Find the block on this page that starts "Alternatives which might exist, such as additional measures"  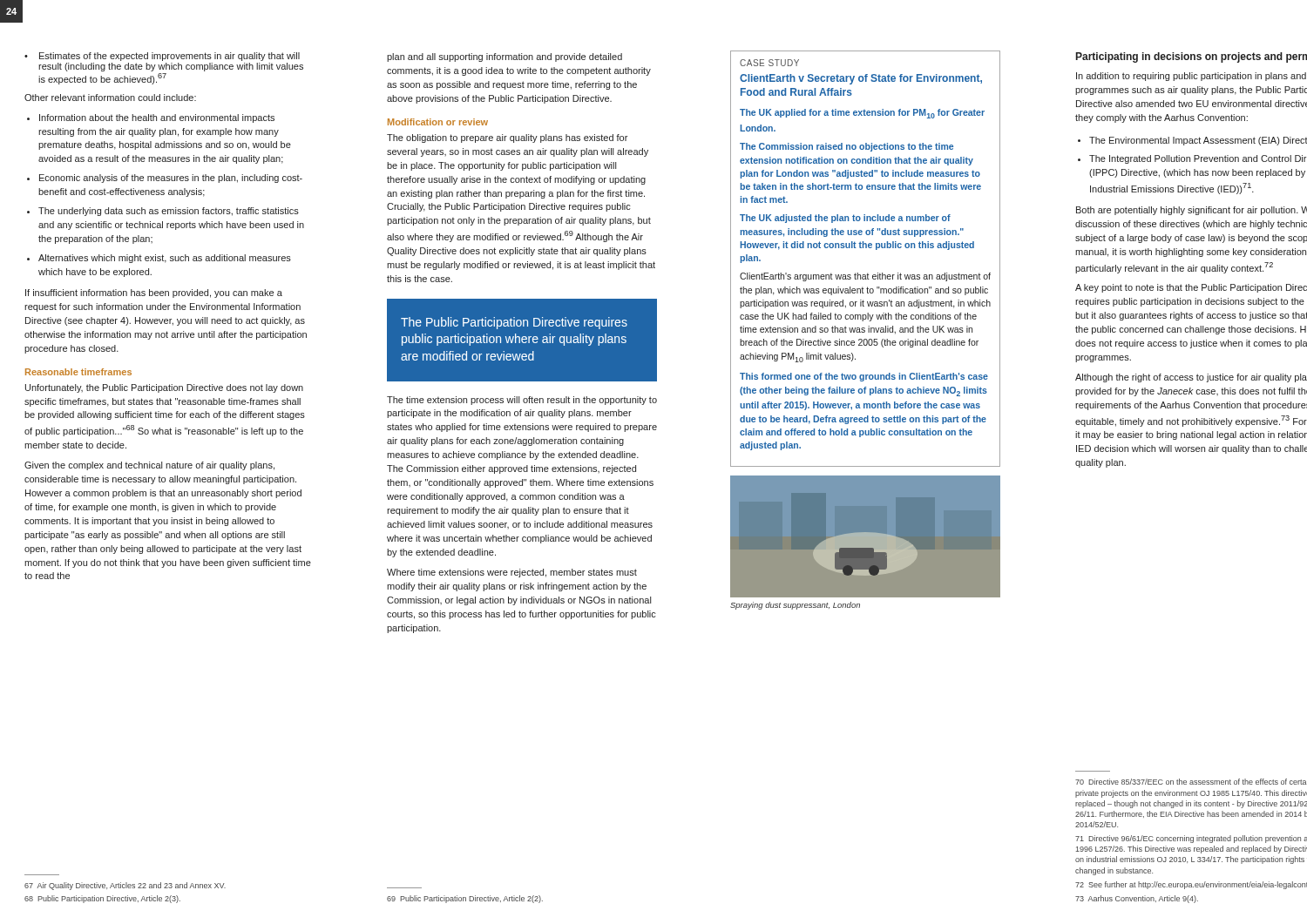[165, 265]
